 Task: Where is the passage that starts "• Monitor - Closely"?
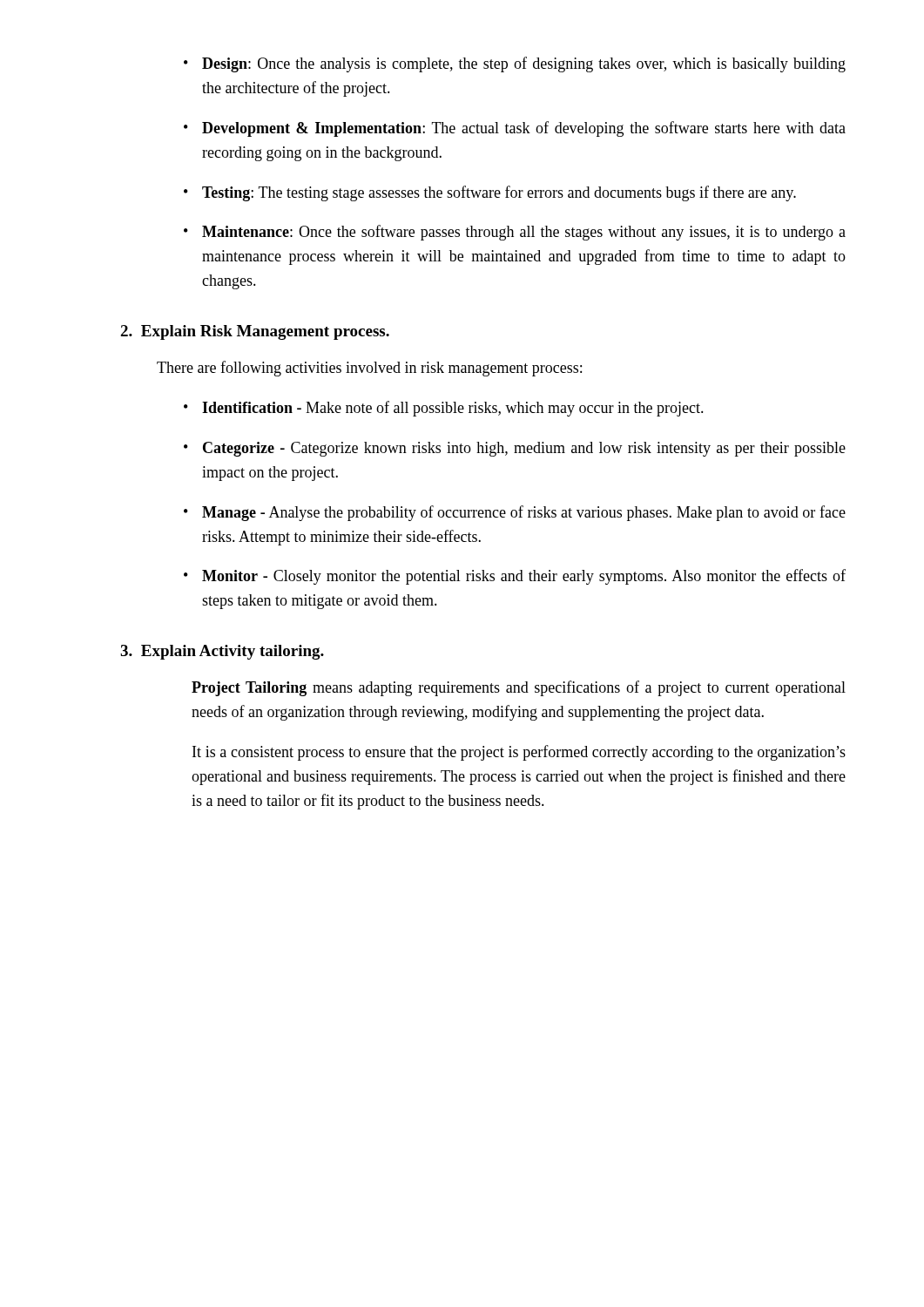coord(514,589)
